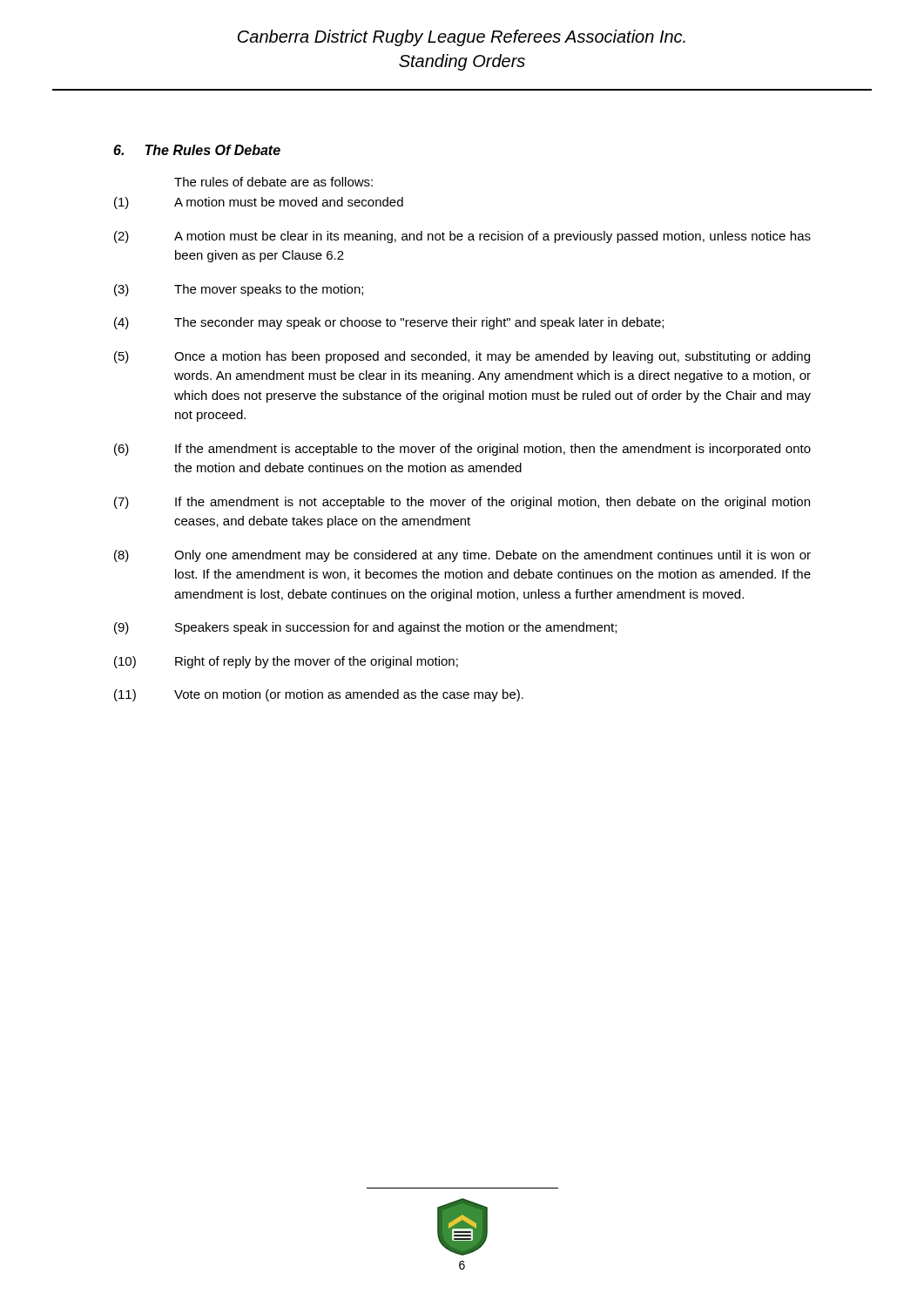The width and height of the screenshot is (924, 1307).
Task: Locate the text block starting "(1) A motion must be moved and"
Action: (259, 203)
